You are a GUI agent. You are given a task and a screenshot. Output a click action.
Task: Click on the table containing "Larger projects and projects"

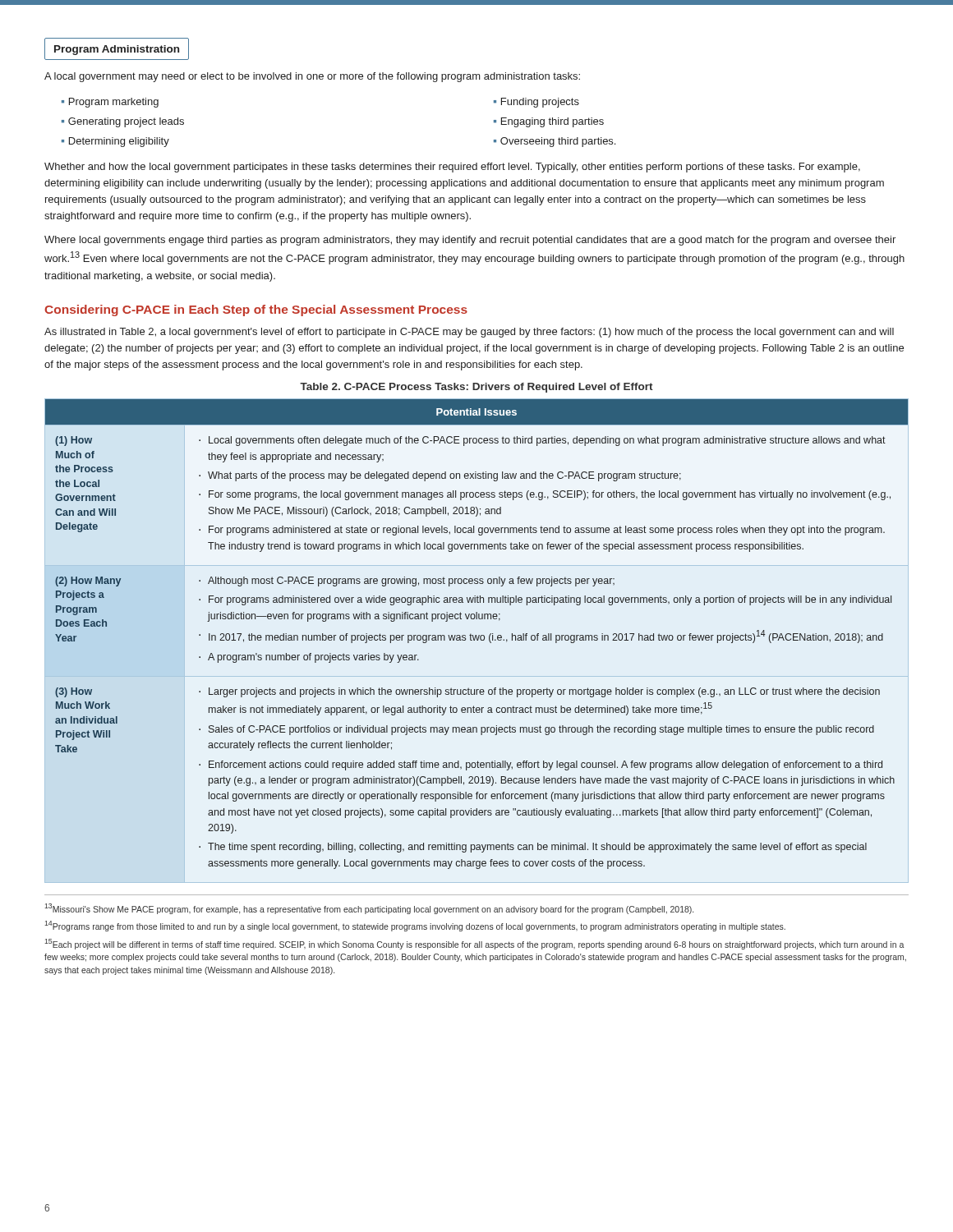(476, 641)
